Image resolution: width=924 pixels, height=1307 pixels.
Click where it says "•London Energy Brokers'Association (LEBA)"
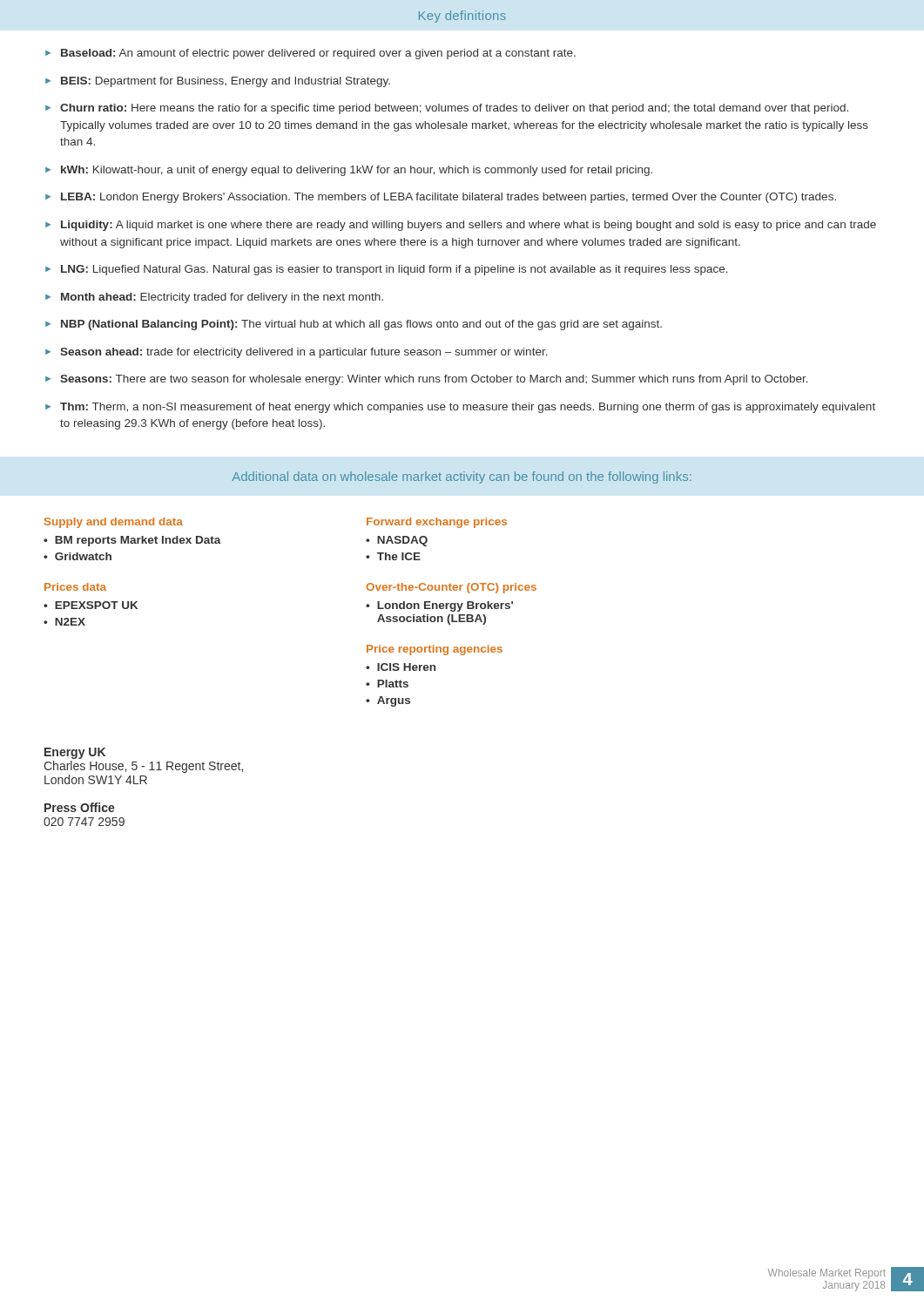(440, 612)
